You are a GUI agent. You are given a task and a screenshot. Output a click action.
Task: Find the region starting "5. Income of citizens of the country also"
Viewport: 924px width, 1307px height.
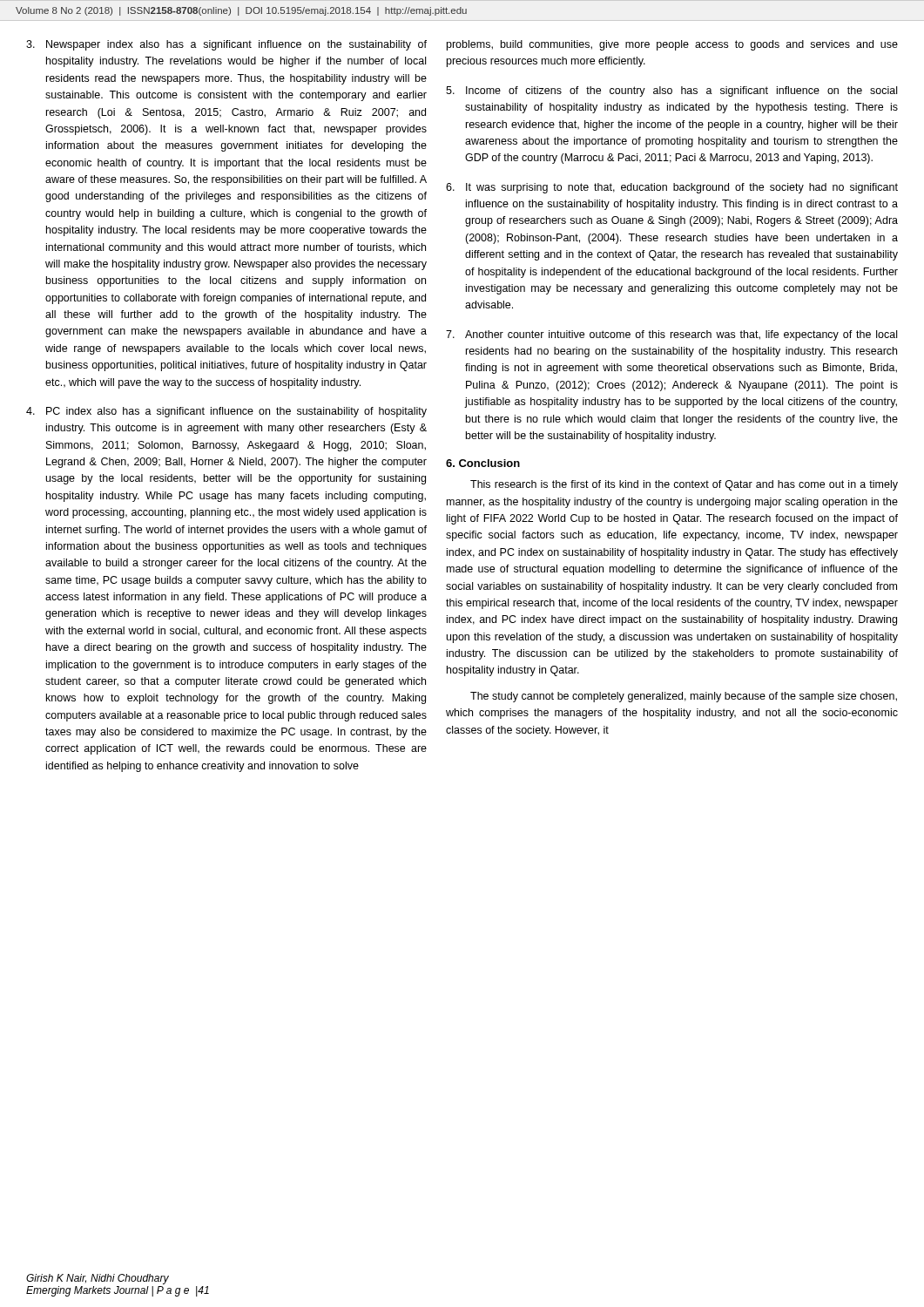click(672, 125)
